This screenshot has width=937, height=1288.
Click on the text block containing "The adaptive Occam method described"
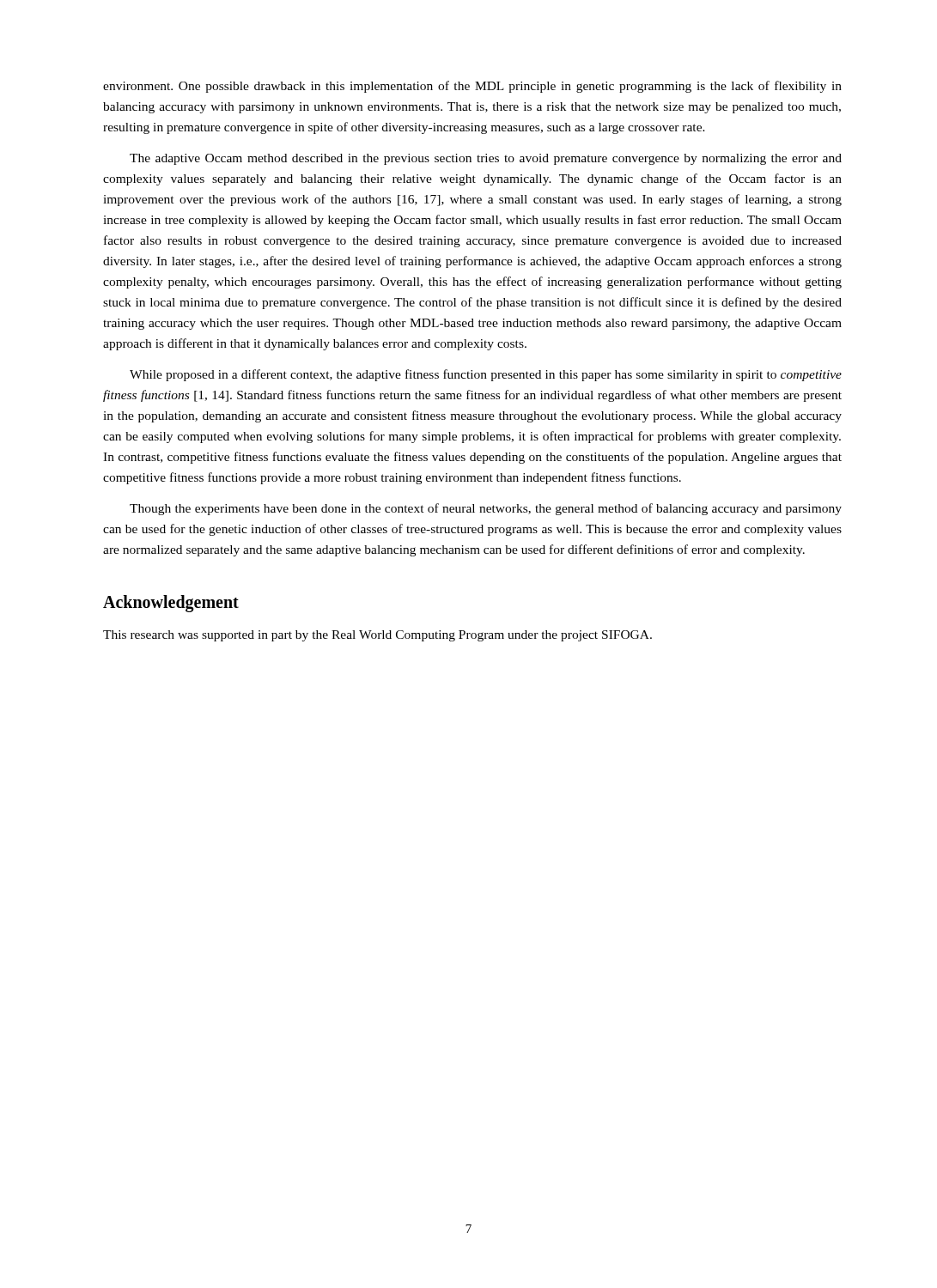point(472,251)
